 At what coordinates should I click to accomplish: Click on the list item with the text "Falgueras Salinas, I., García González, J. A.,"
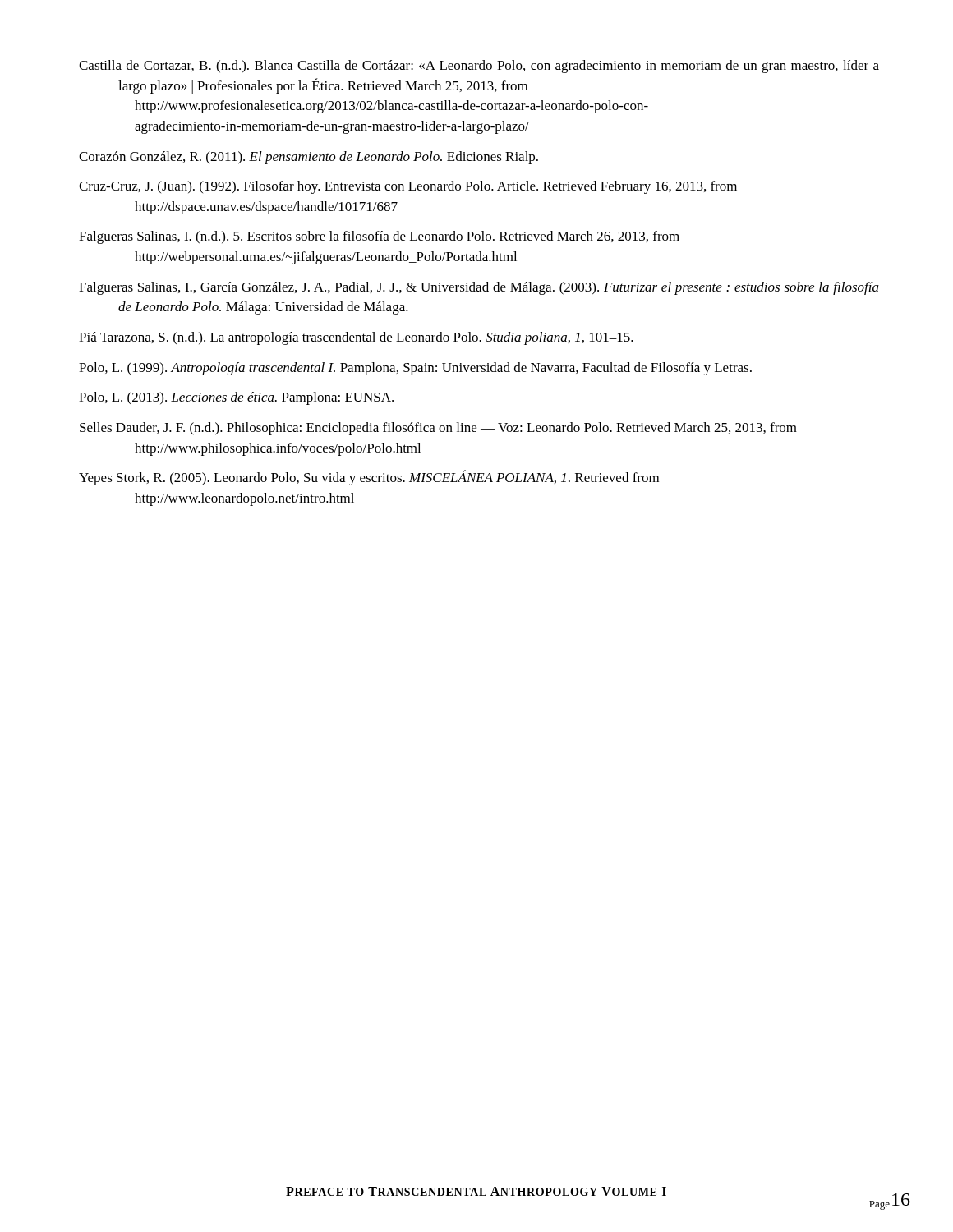pyautogui.click(x=479, y=297)
